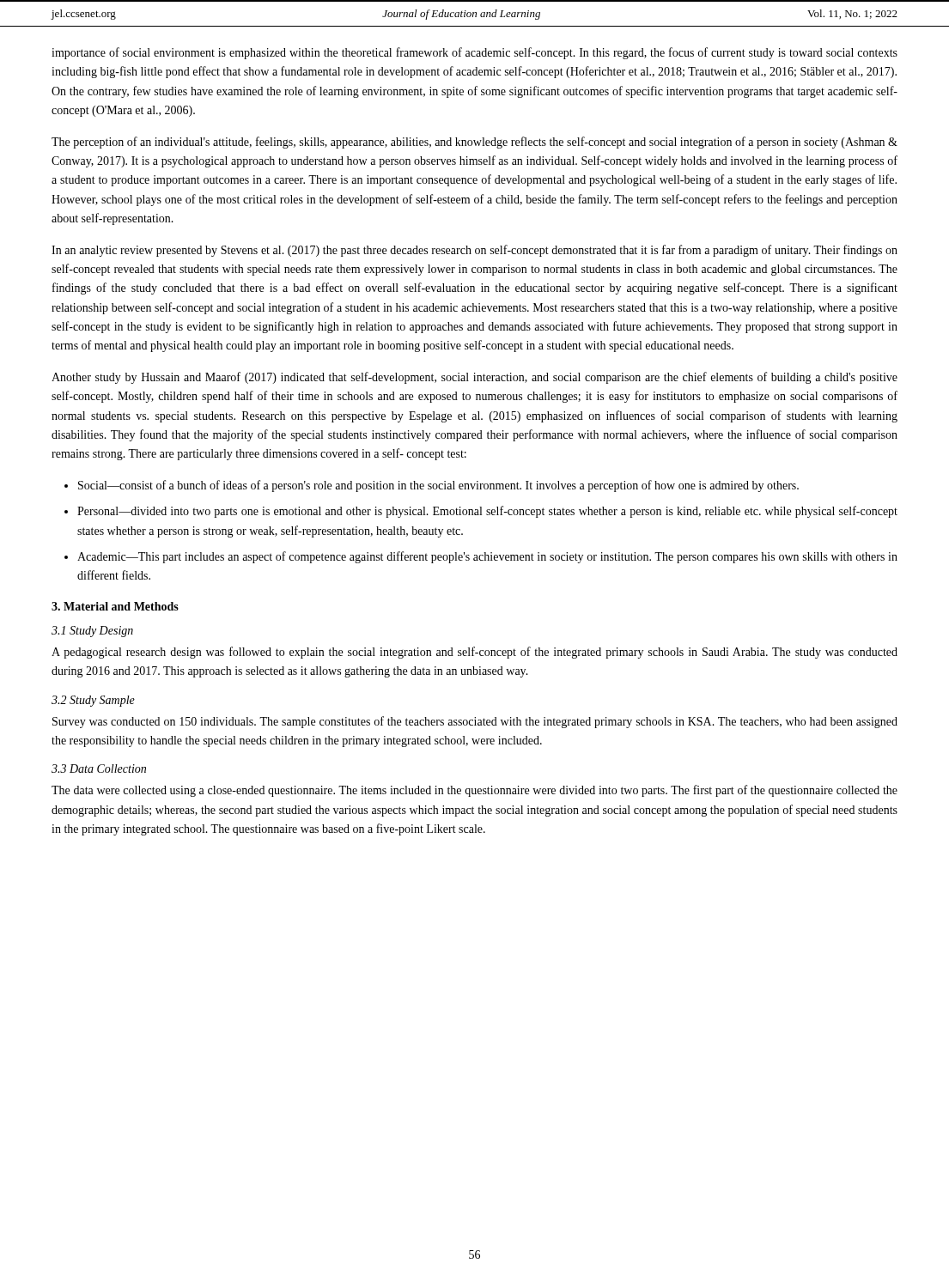Select the text starting "3.3 Data Collection"
The image size is (949, 1288).
[x=99, y=769]
